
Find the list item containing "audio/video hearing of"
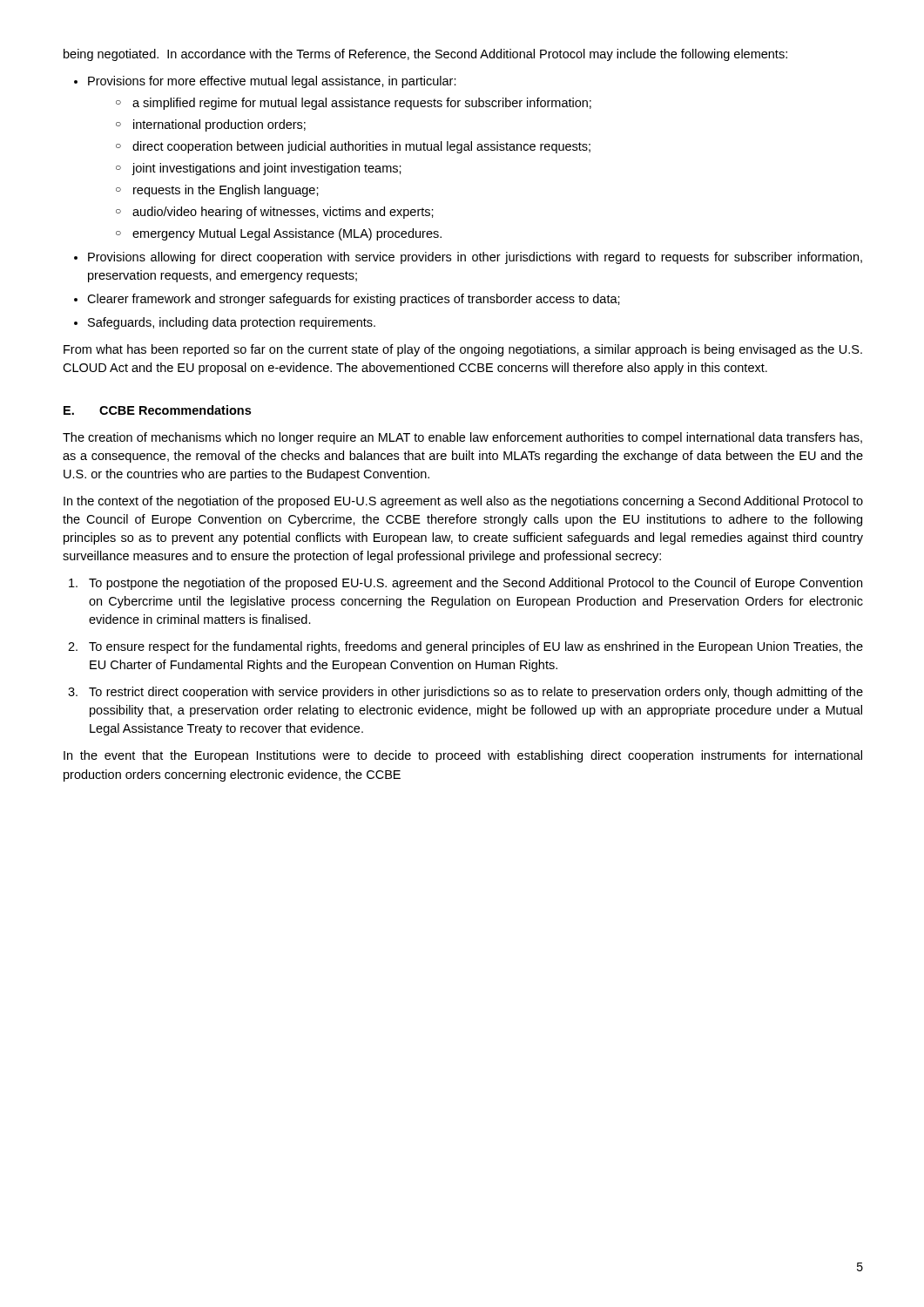coord(283,212)
